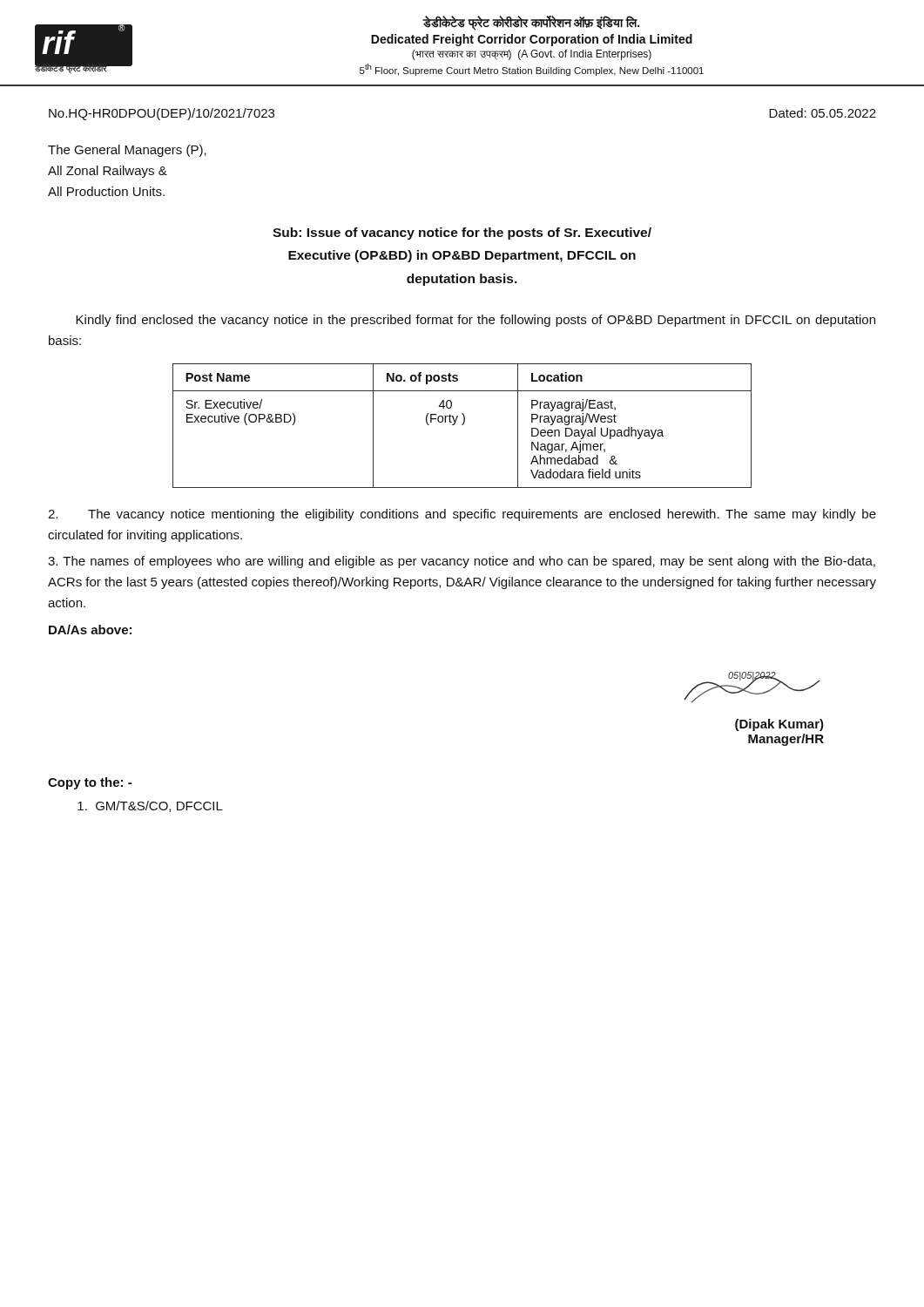Point to the block beginning "The General Managers (P),"
Viewport: 924px width, 1307px height.
click(x=127, y=170)
